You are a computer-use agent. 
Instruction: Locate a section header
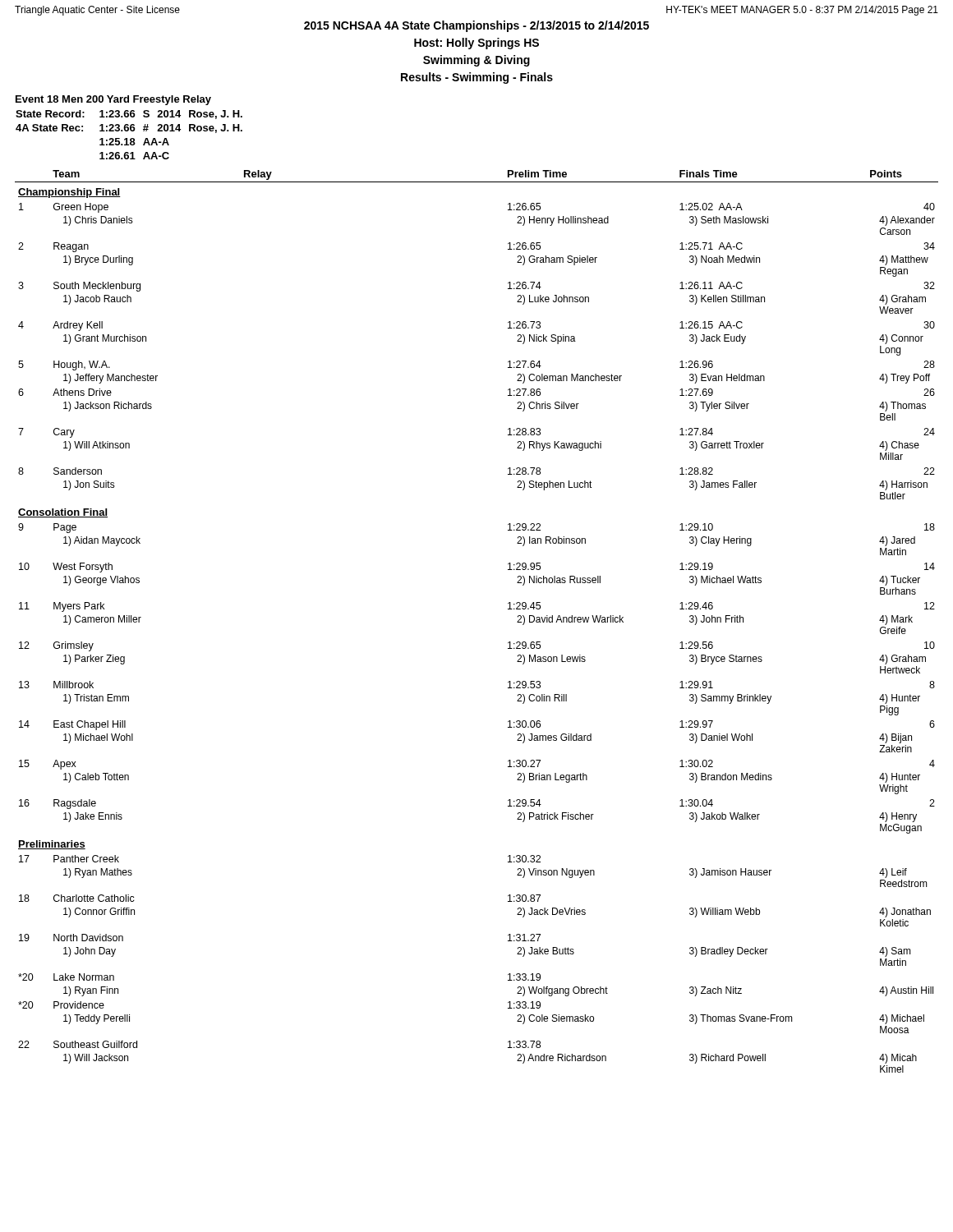coord(113,99)
